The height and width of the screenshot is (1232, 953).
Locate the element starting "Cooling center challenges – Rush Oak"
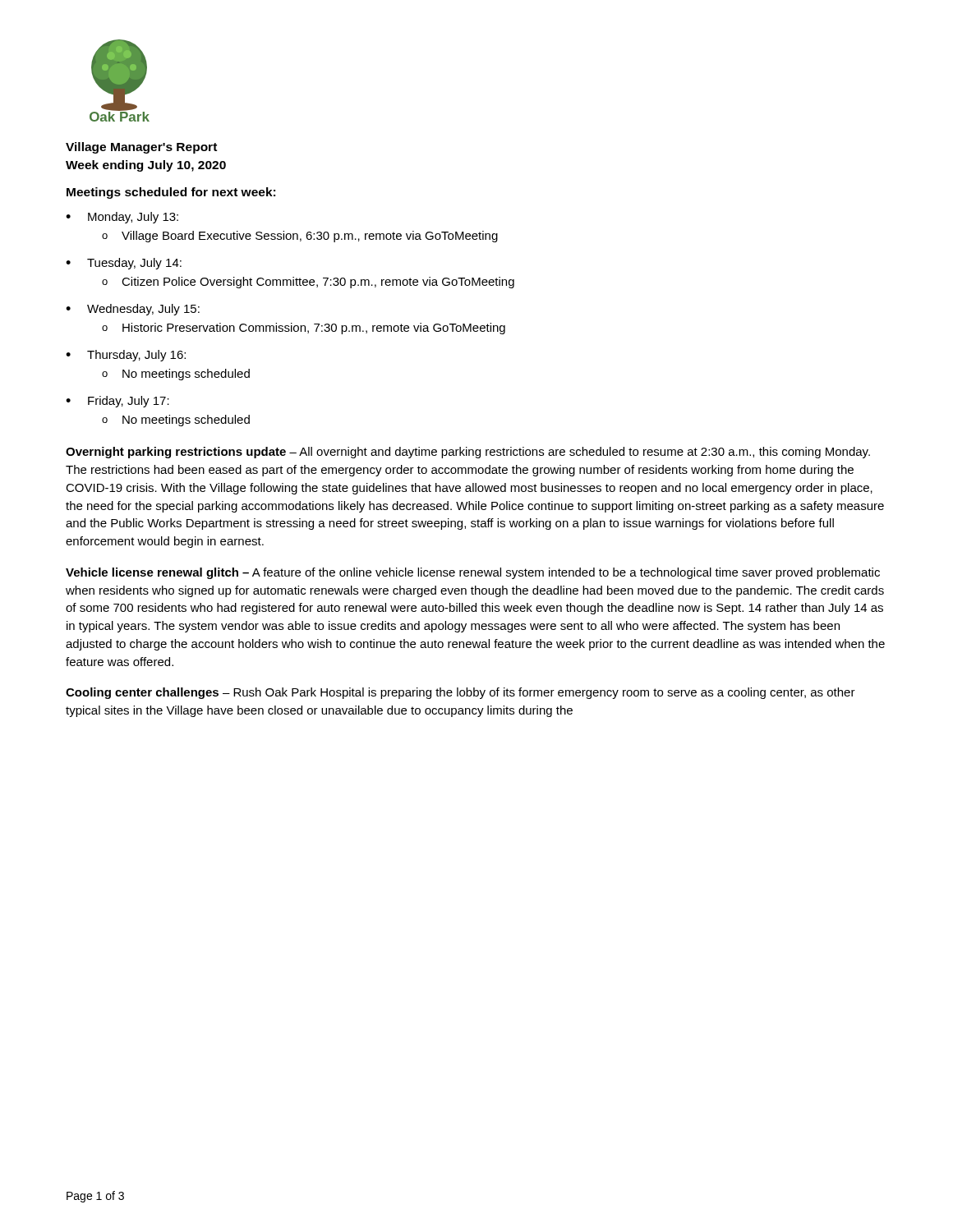pyautogui.click(x=460, y=701)
